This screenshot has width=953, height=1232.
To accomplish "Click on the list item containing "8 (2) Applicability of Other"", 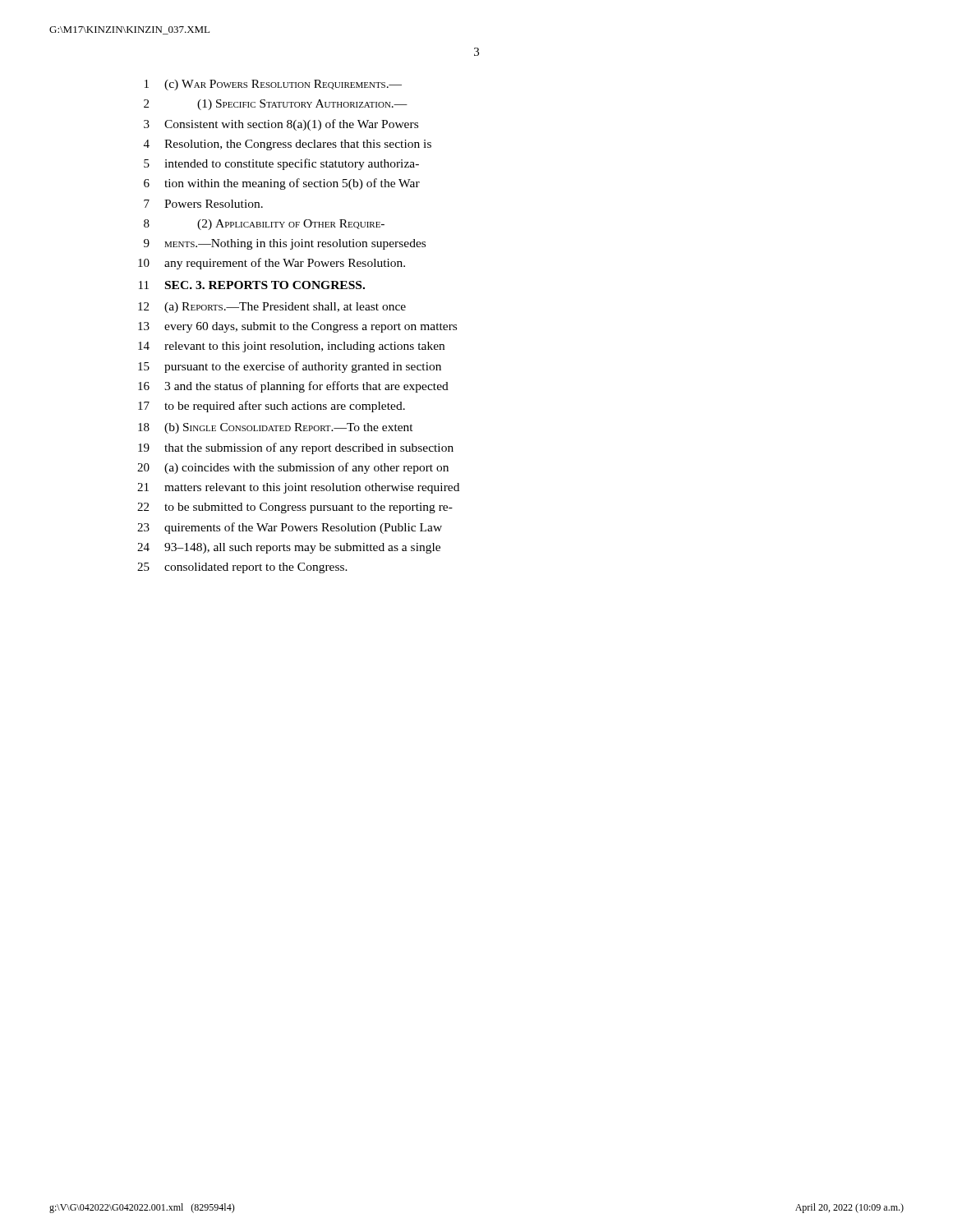I will click(264, 225).
